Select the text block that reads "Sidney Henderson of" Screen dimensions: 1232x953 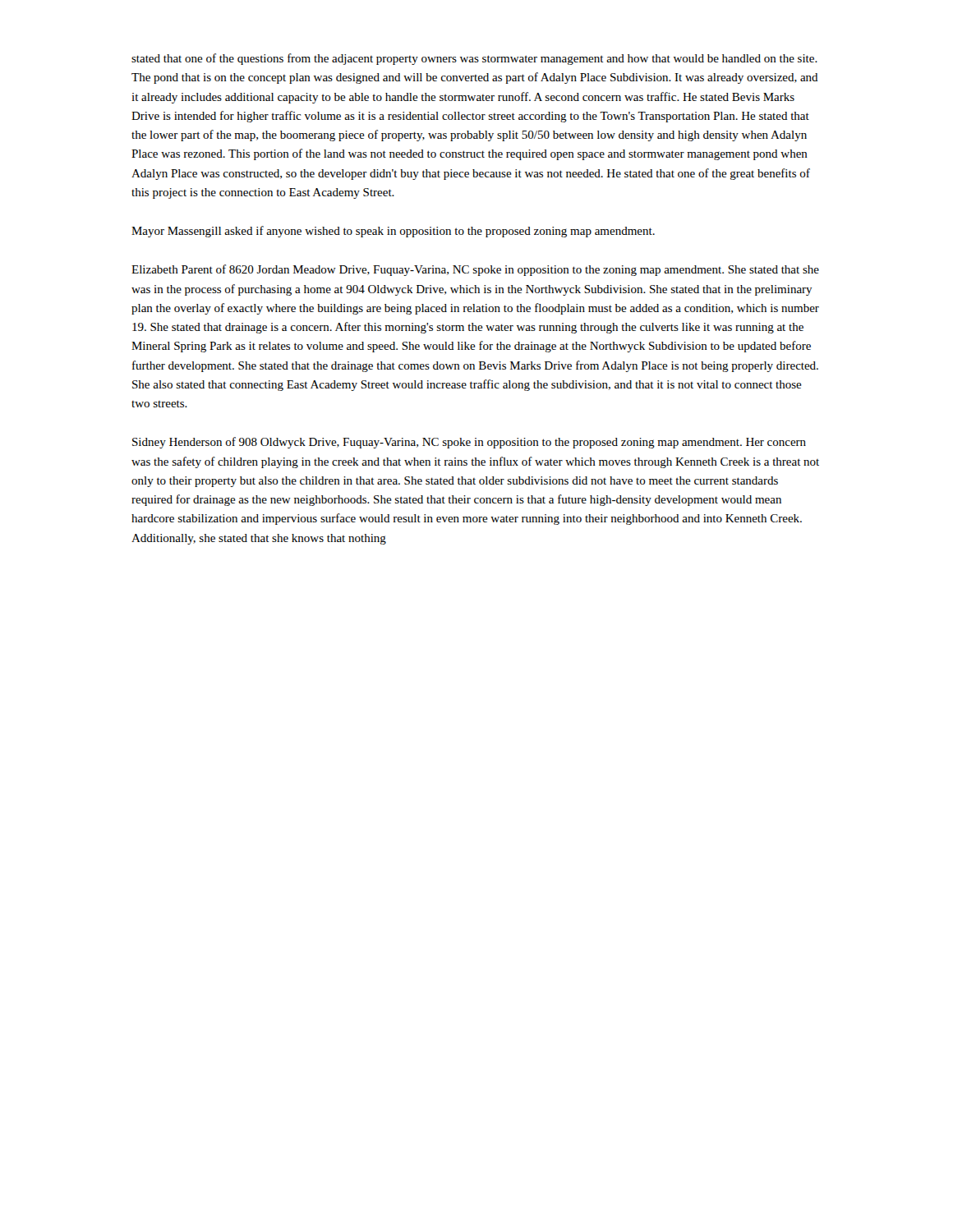pyautogui.click(x=475, y=490)
